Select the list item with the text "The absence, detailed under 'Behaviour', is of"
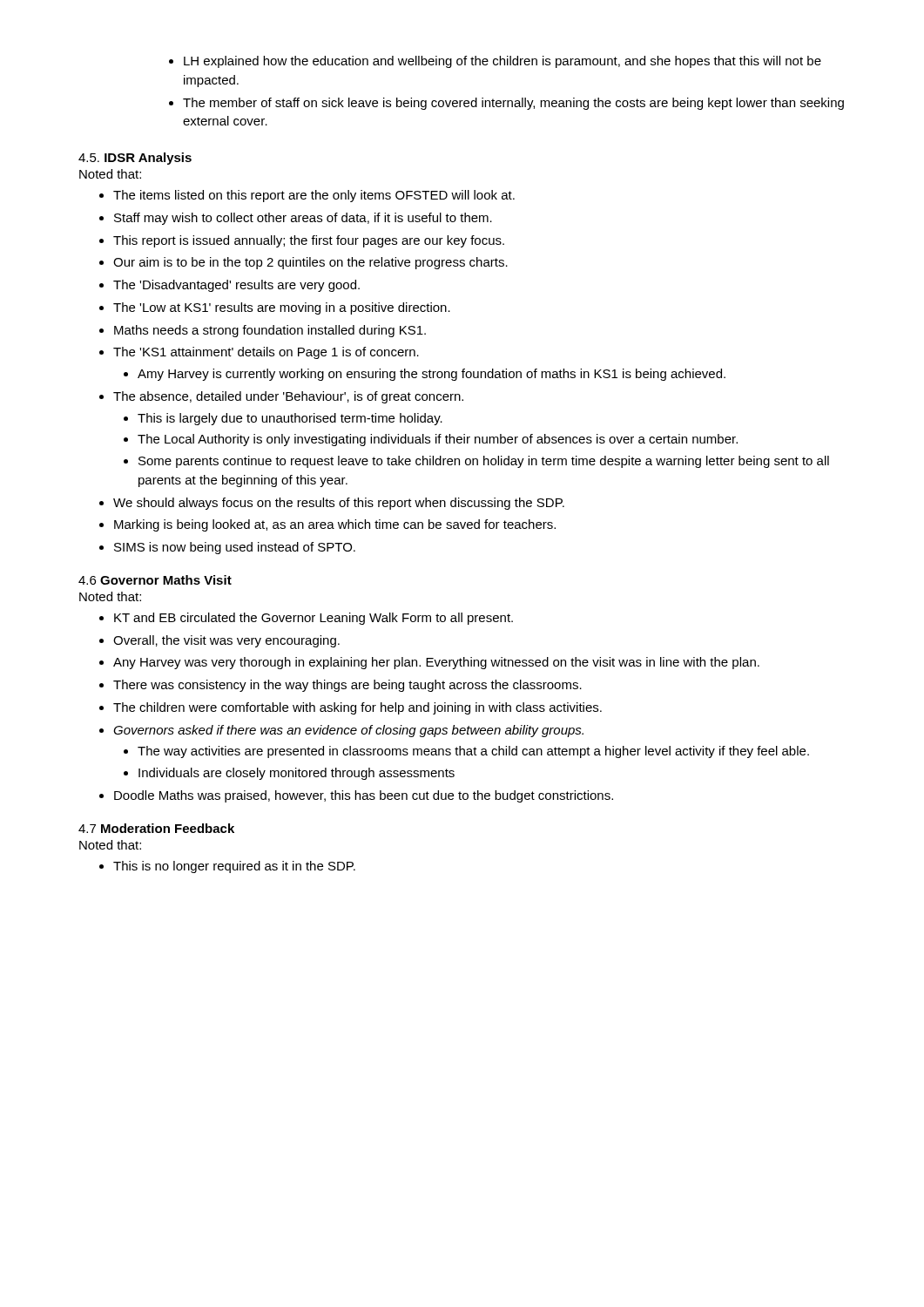Viewport: 924px width, 1307px height. coord(479,438)
